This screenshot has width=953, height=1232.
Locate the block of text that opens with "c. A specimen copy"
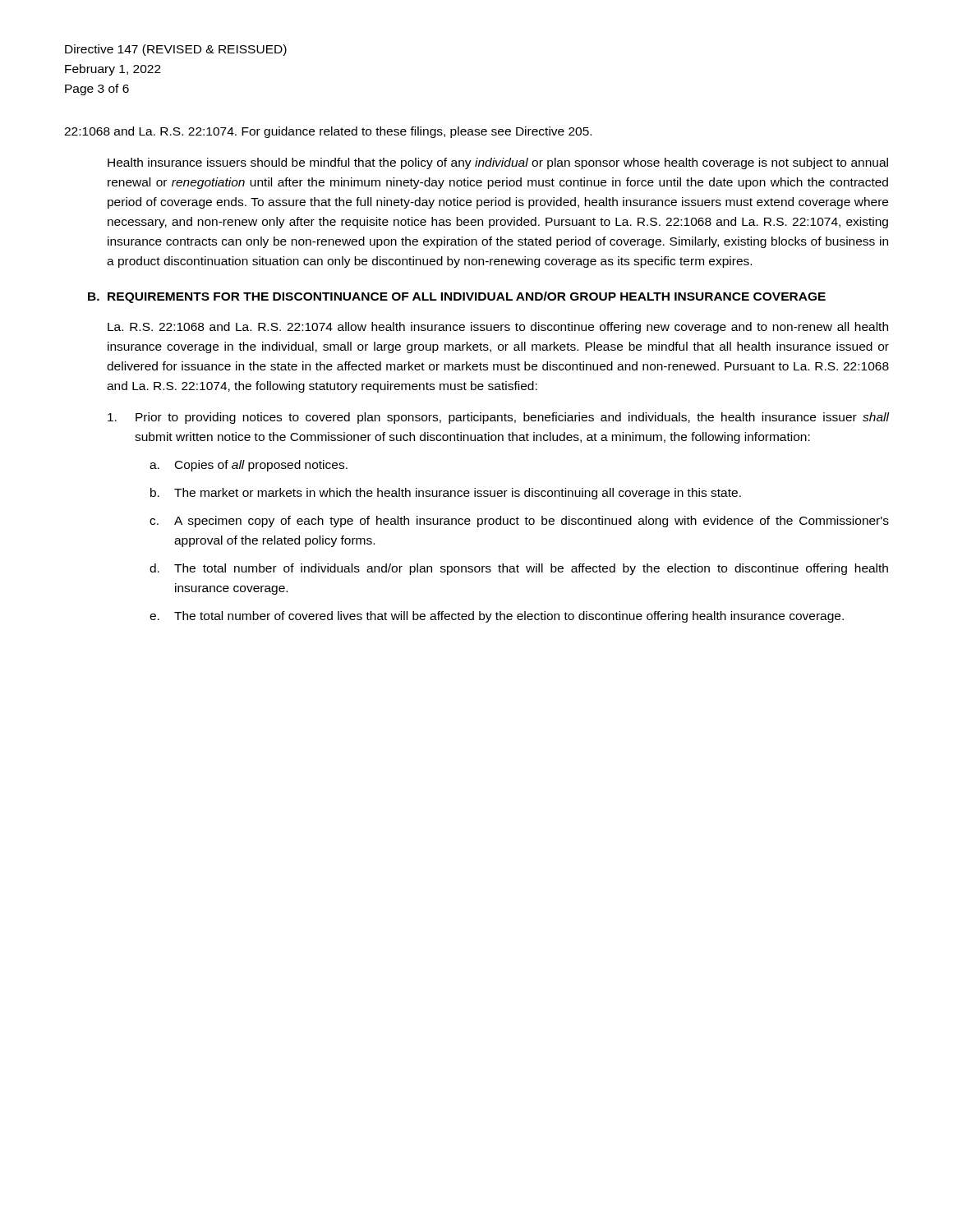click(x=519, y=531)
